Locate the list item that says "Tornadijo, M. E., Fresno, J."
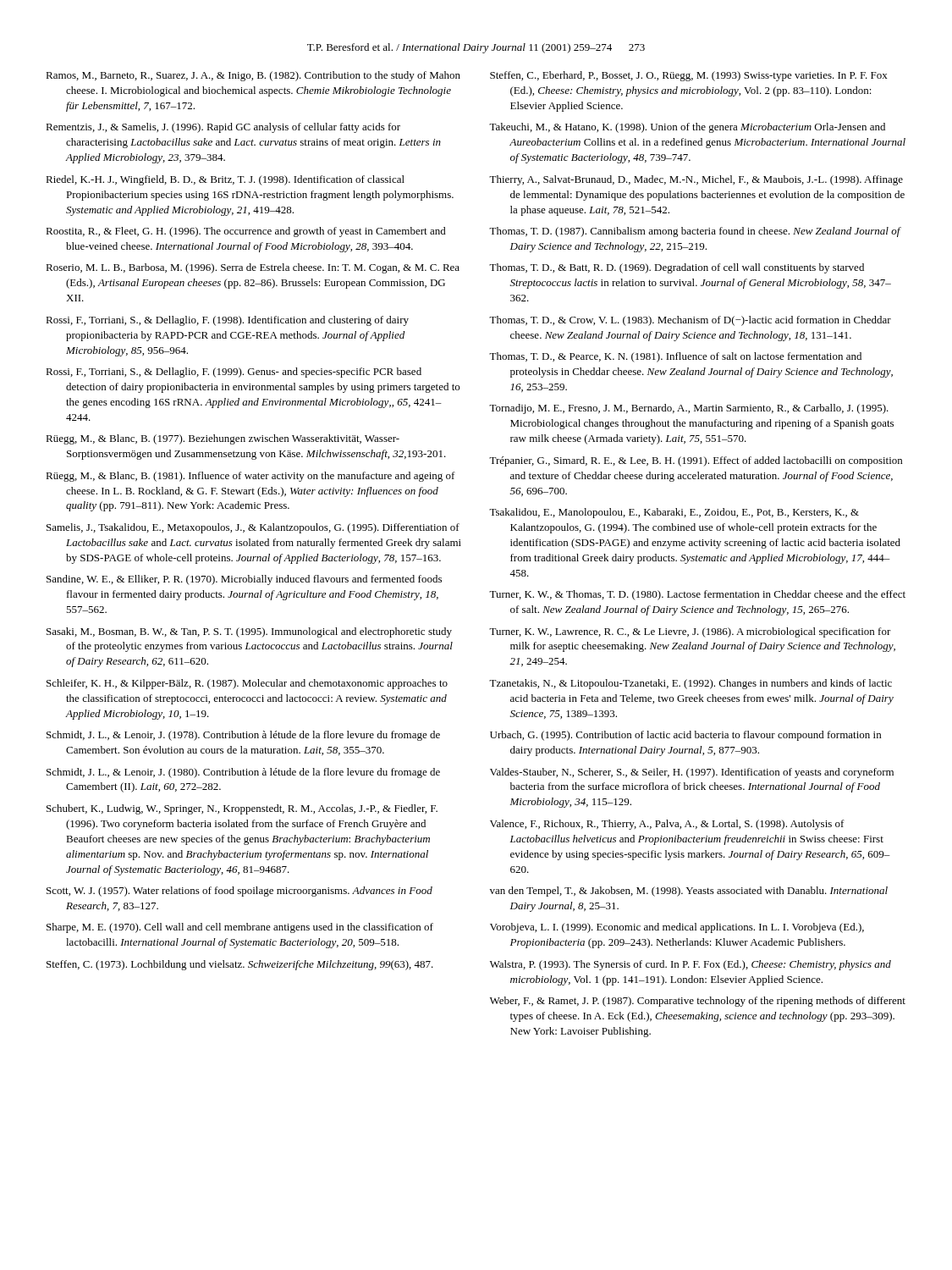 click(692, 423)
